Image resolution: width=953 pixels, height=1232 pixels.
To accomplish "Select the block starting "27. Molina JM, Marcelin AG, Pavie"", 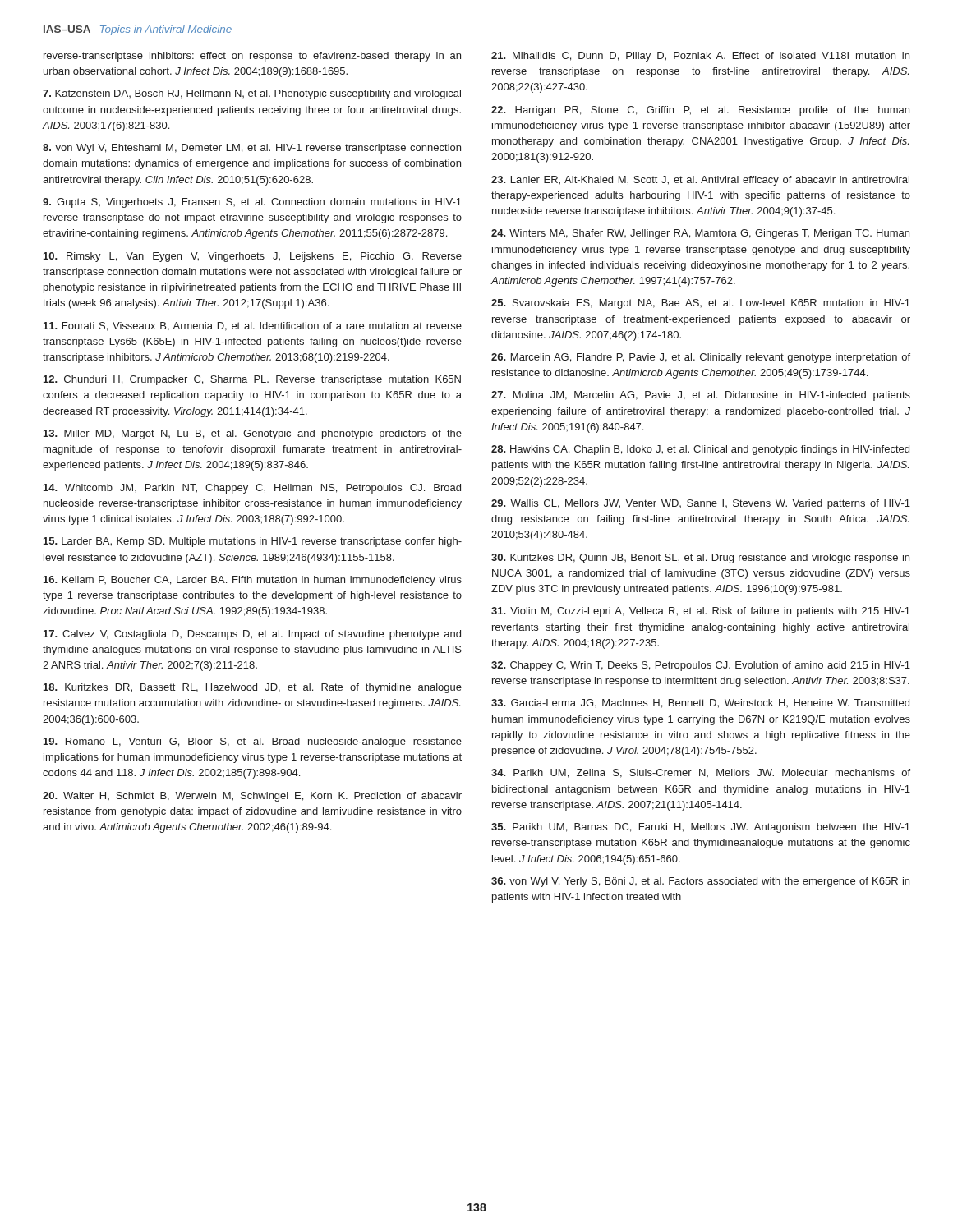I will pos(701,411).
